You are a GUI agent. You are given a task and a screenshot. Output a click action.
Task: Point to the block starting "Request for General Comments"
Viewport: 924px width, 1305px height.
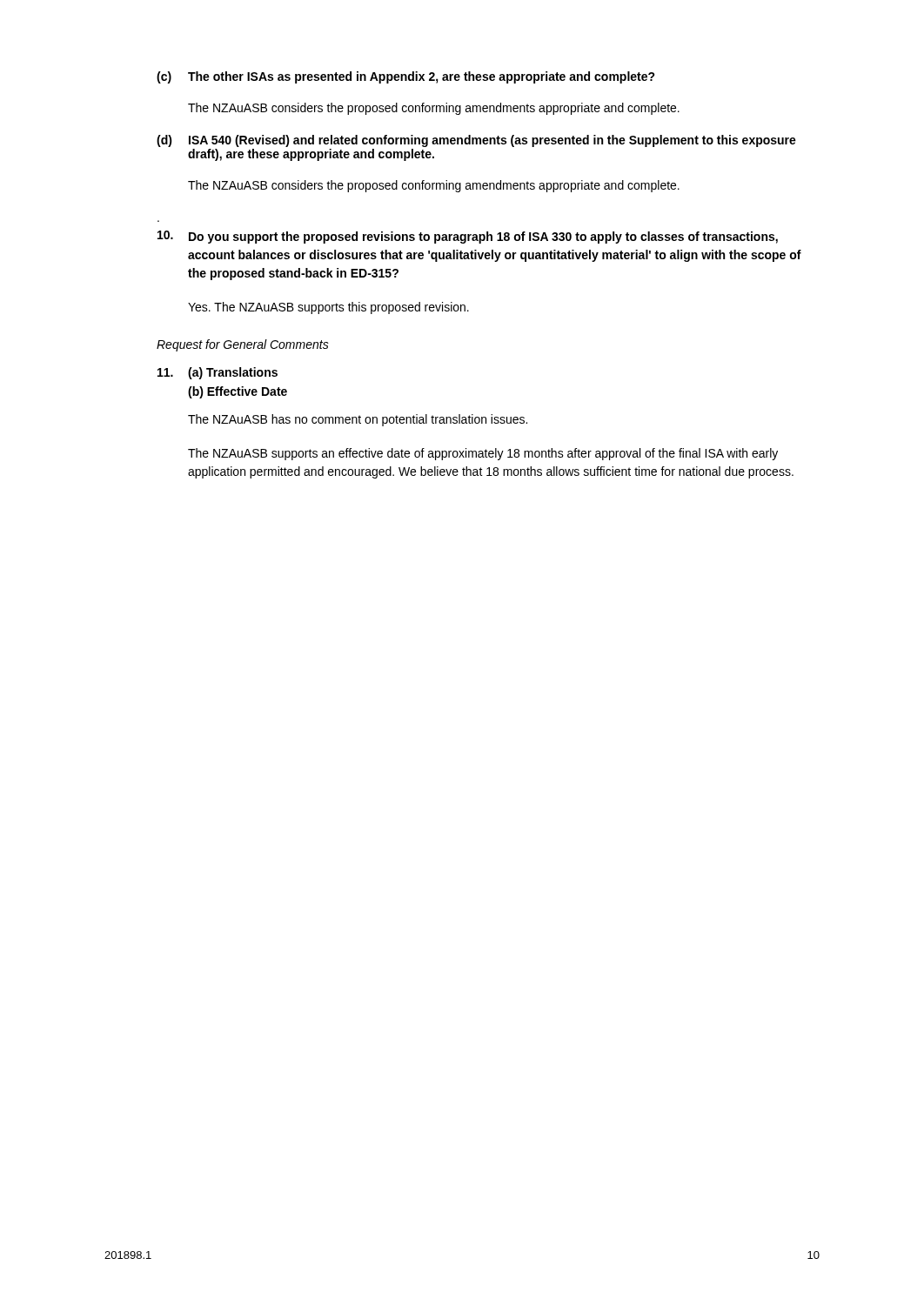[x=243, y=345]
